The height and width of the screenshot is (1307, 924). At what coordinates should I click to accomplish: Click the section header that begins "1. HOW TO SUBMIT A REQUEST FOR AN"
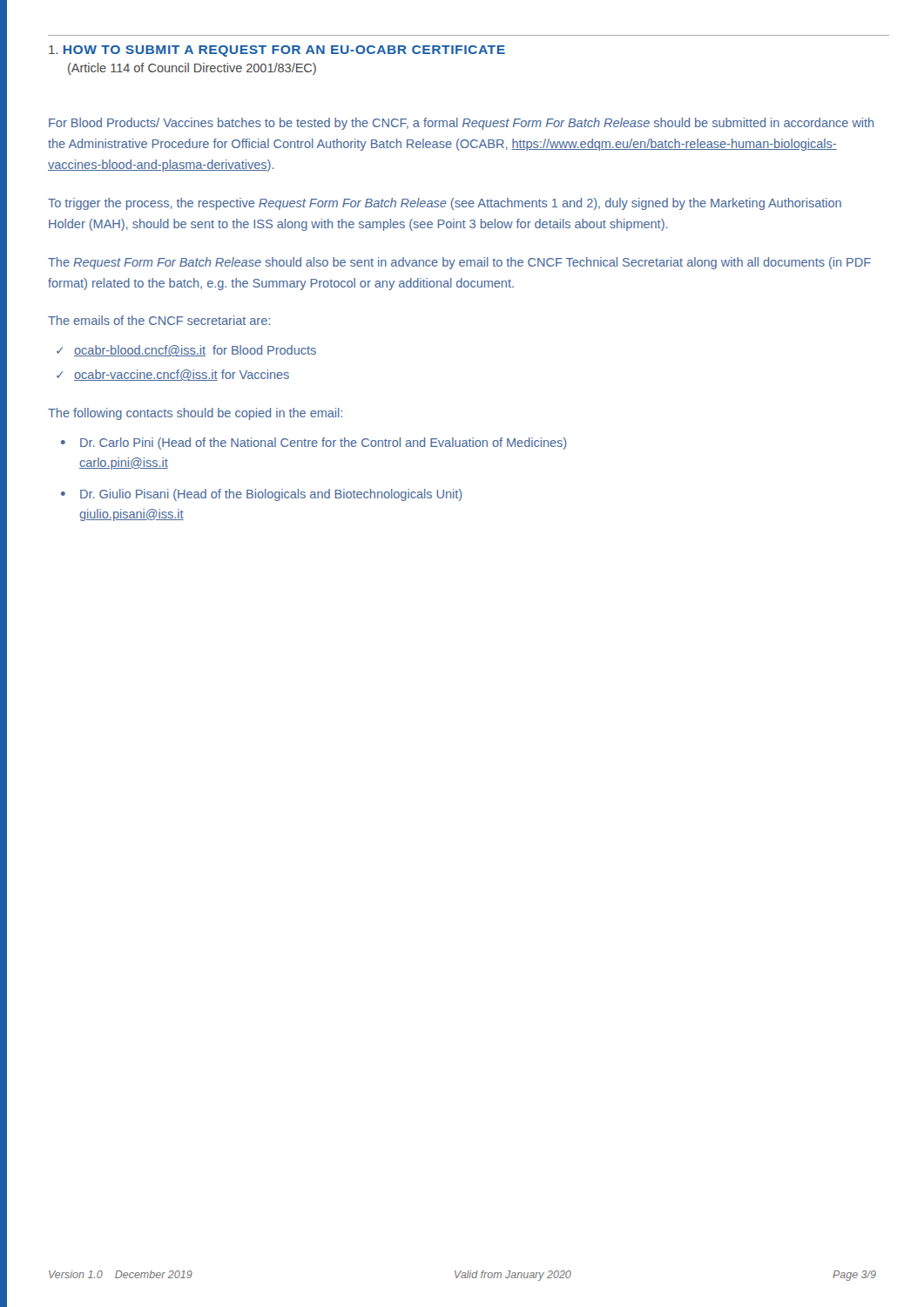(x=469, y=58)
